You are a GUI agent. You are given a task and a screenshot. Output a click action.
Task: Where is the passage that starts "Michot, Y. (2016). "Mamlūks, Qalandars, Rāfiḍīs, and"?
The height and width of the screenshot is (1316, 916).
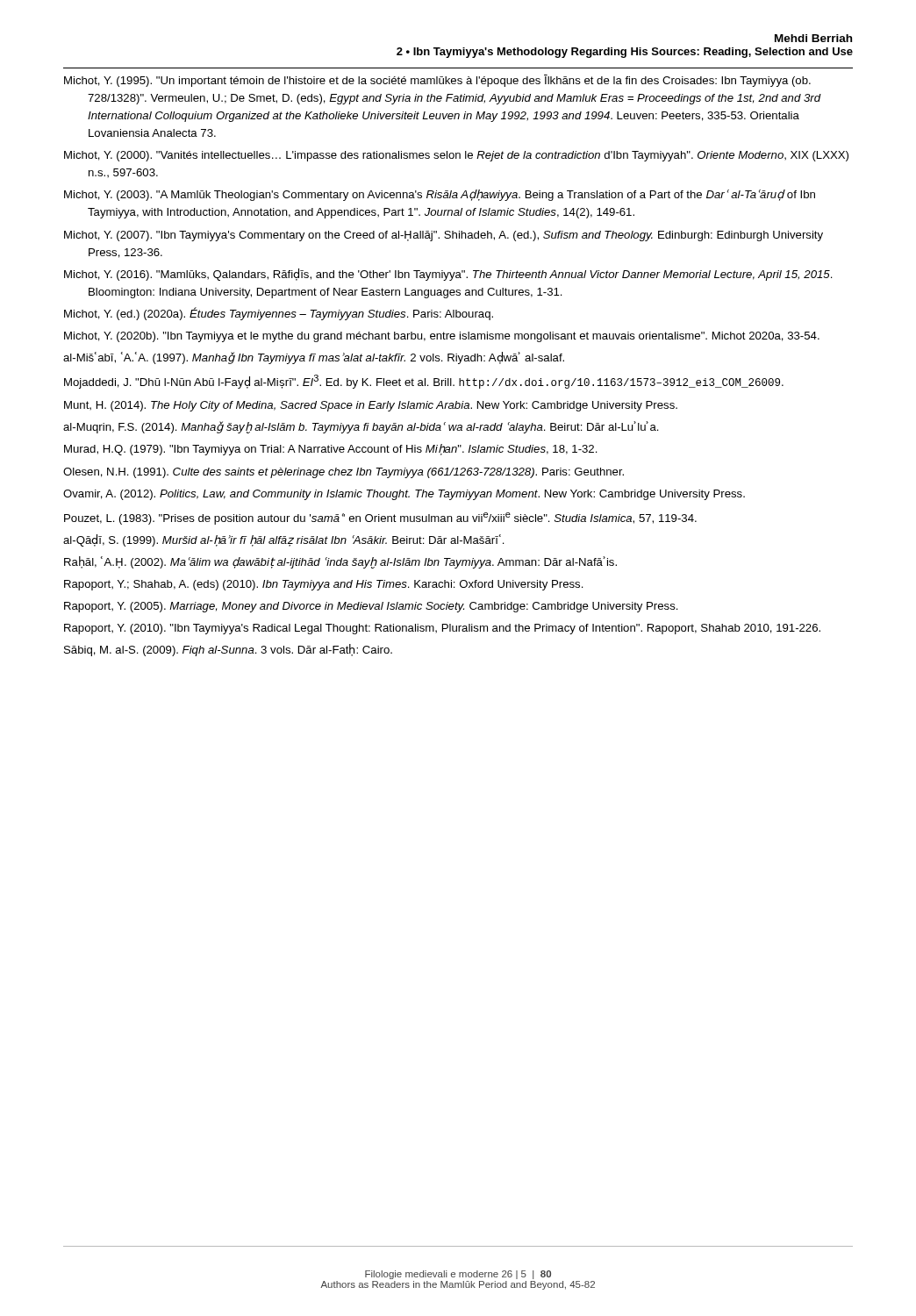tap(448, 283)
